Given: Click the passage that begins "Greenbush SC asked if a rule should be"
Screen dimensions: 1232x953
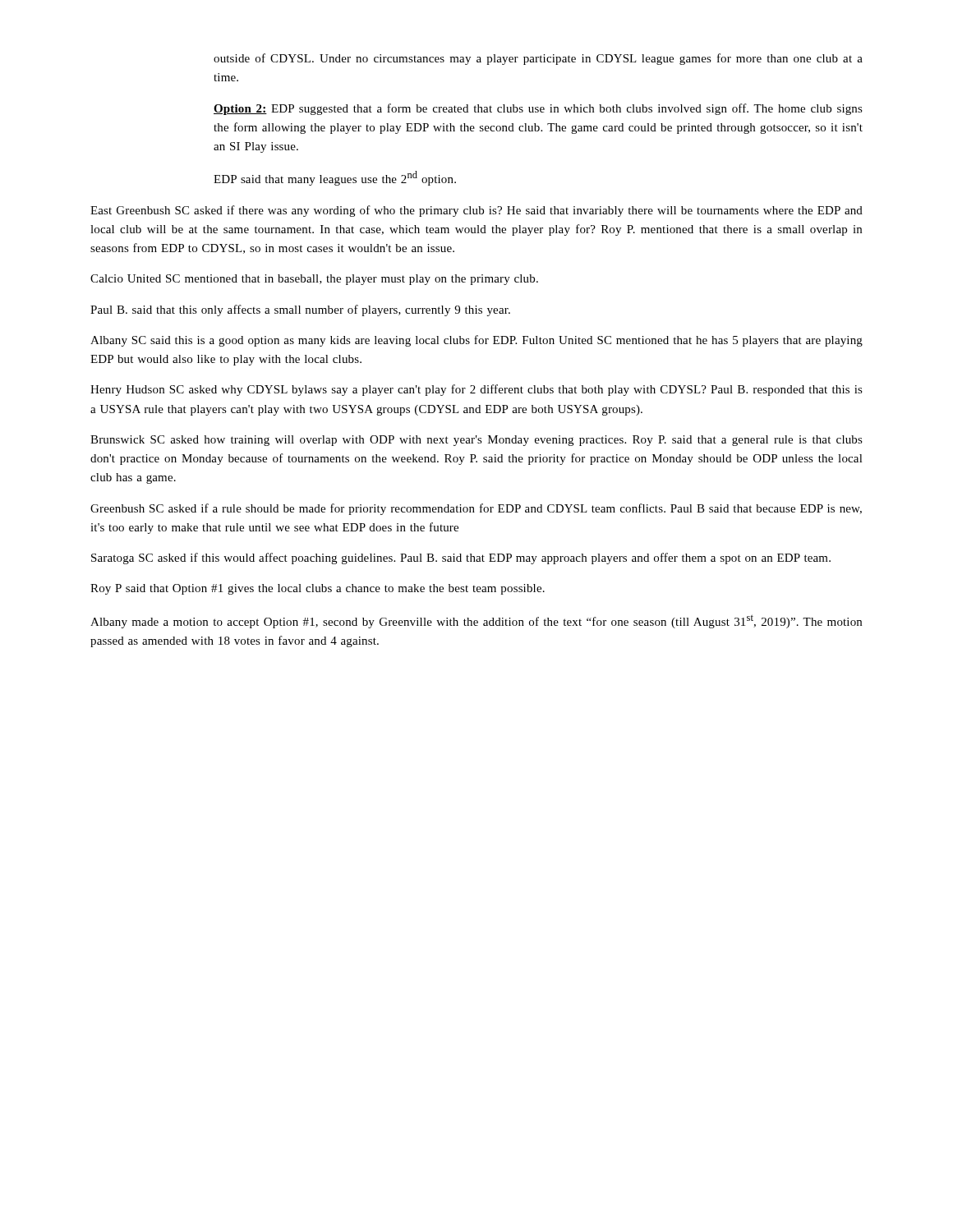Looking at the screenshot, I should click(x=476, y=518).
